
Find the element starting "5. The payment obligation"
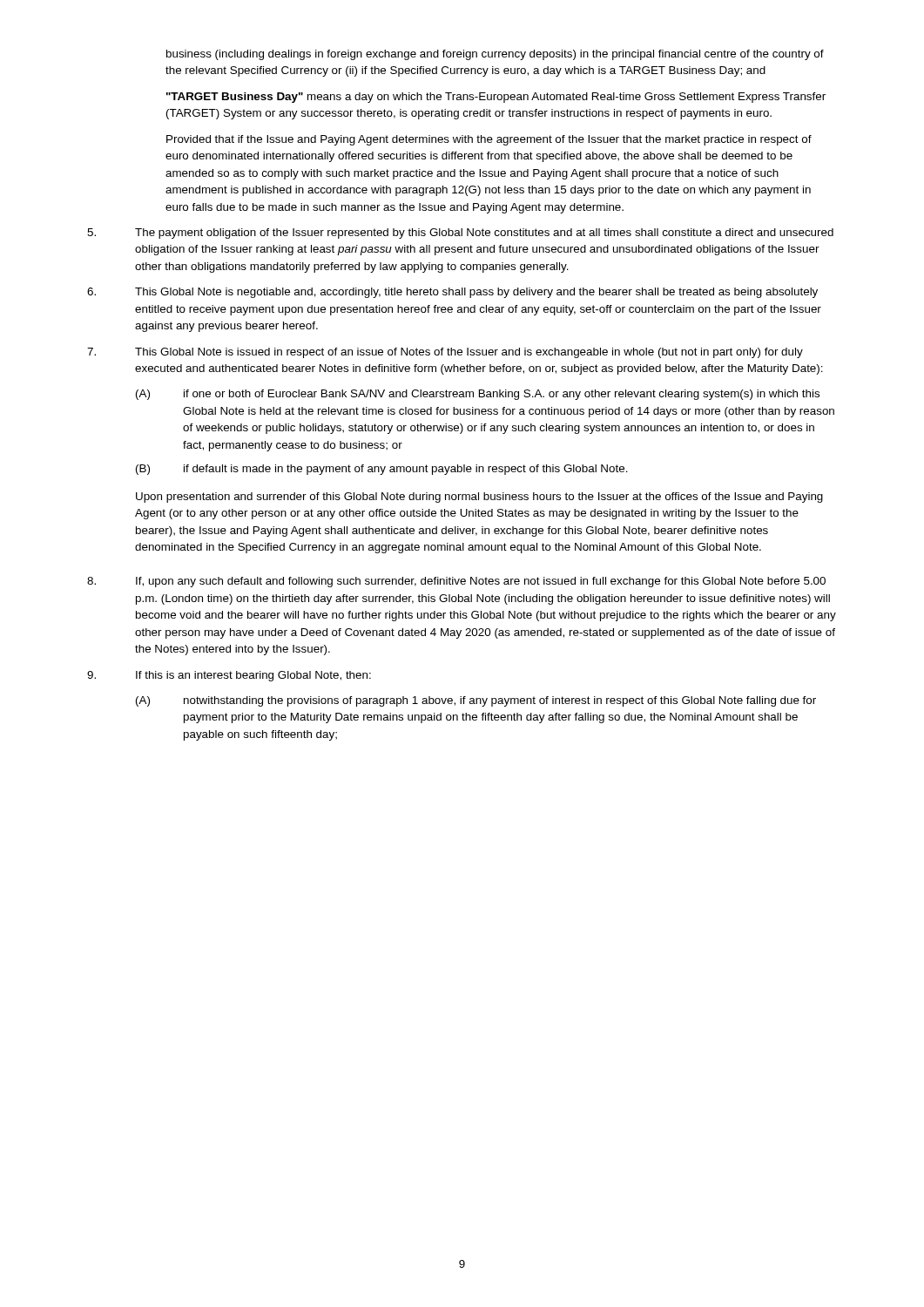pyautogui.click(x=462, y=249)
